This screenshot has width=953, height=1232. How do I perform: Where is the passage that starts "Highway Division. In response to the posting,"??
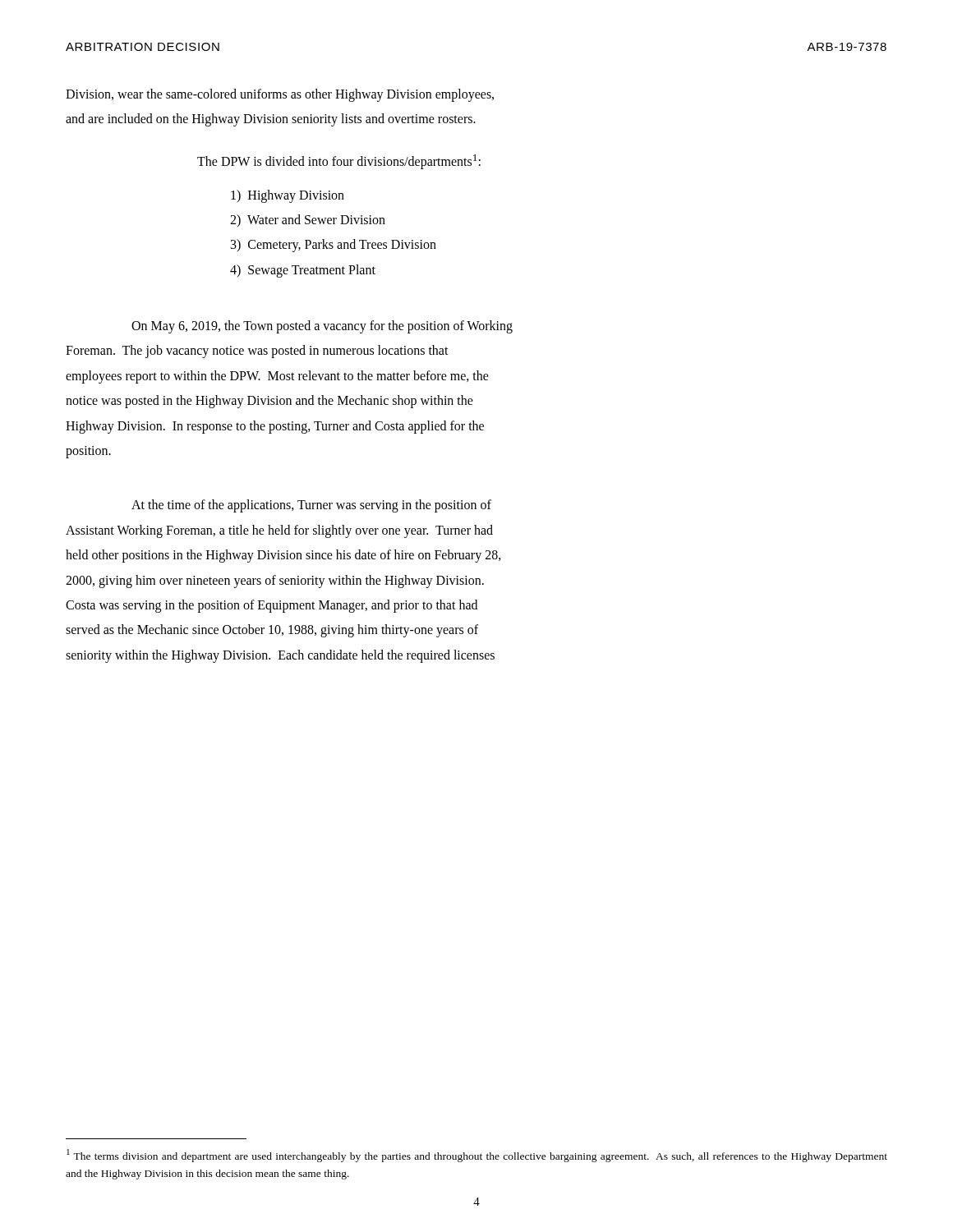click(x=275, y=426)
